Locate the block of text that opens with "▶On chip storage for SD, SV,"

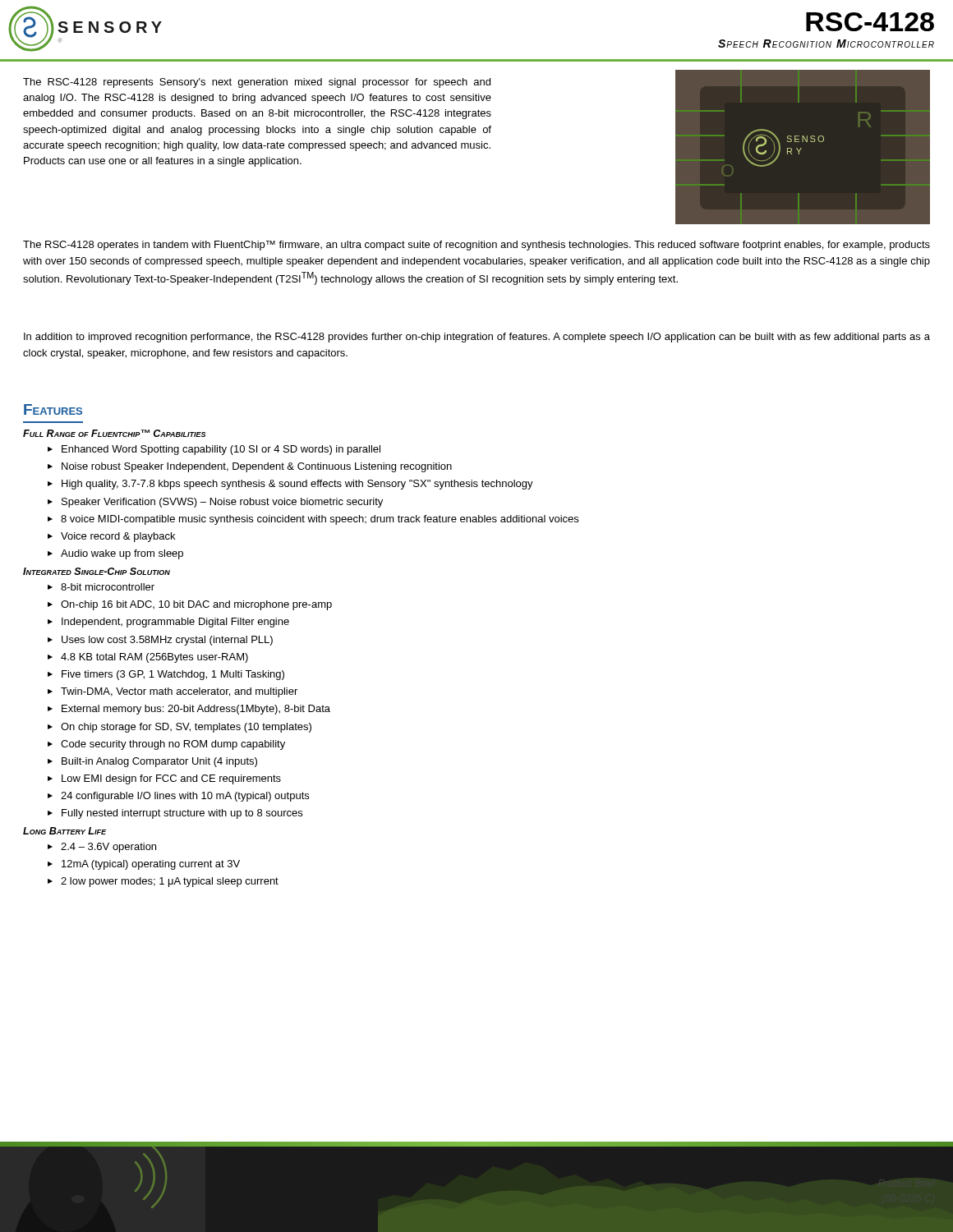coord(180,726)
